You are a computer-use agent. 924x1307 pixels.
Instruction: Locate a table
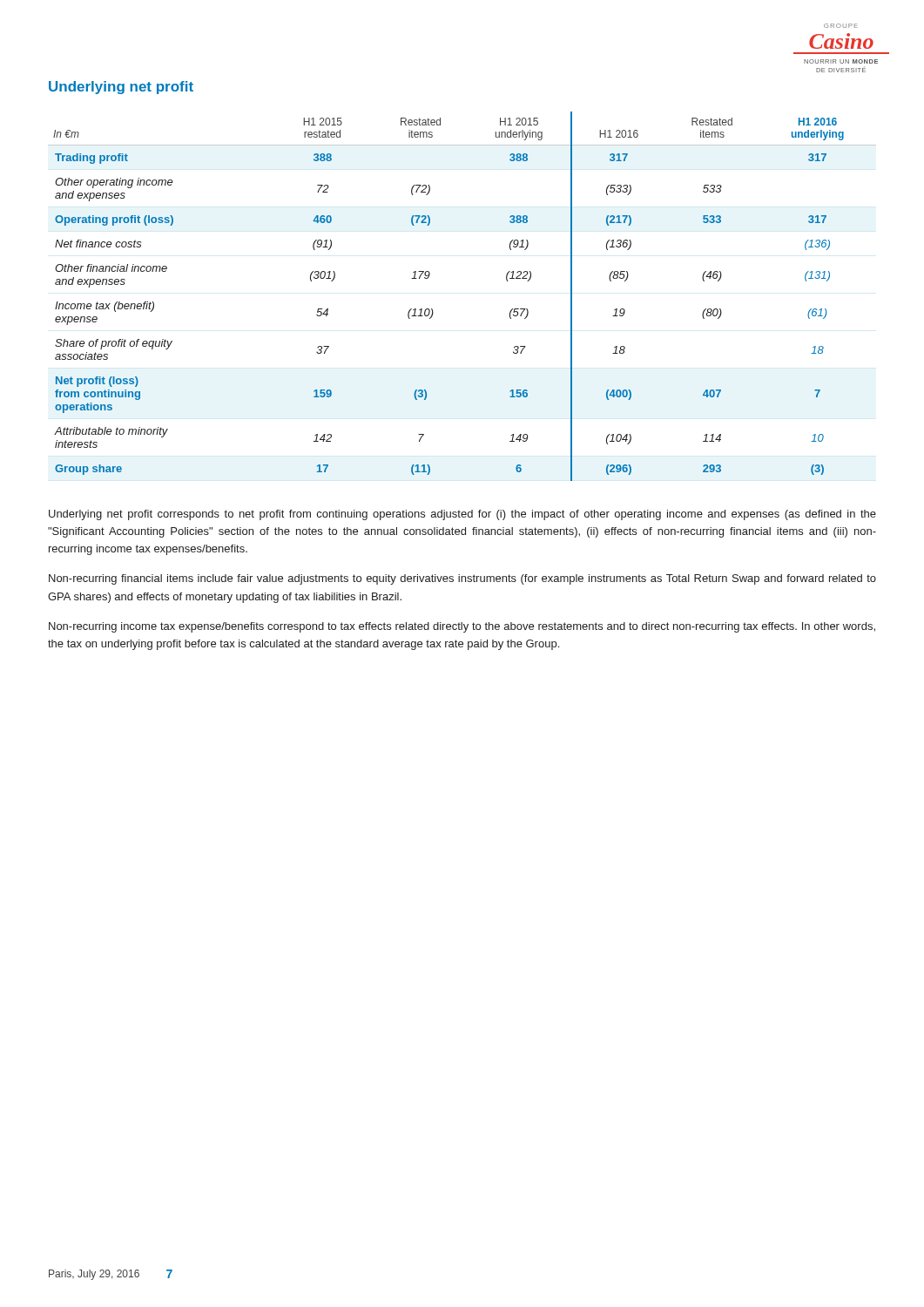click(462, 296)
